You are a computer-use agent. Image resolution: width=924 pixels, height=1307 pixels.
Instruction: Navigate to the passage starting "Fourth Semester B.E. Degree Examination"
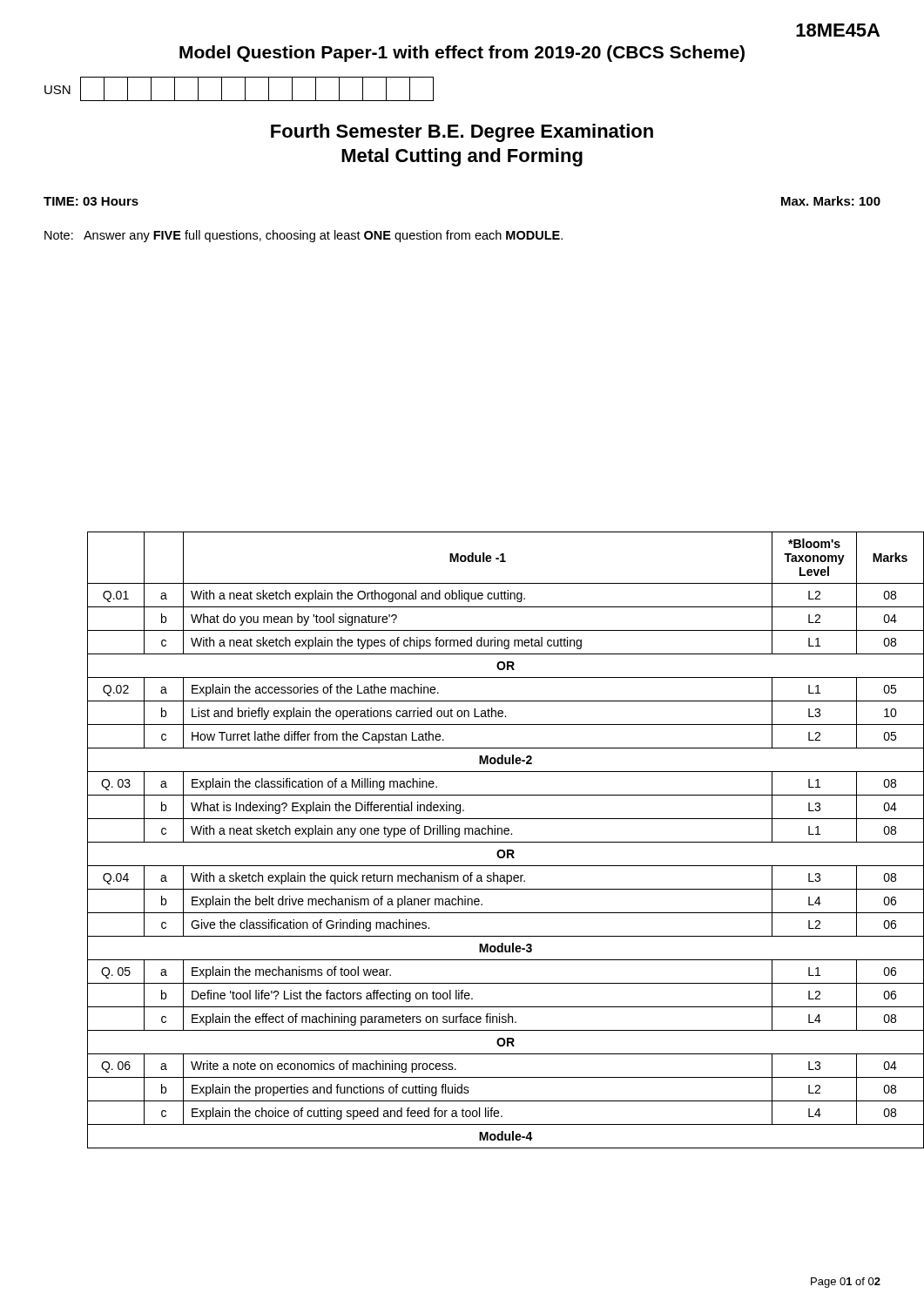(x=462, y=144)
